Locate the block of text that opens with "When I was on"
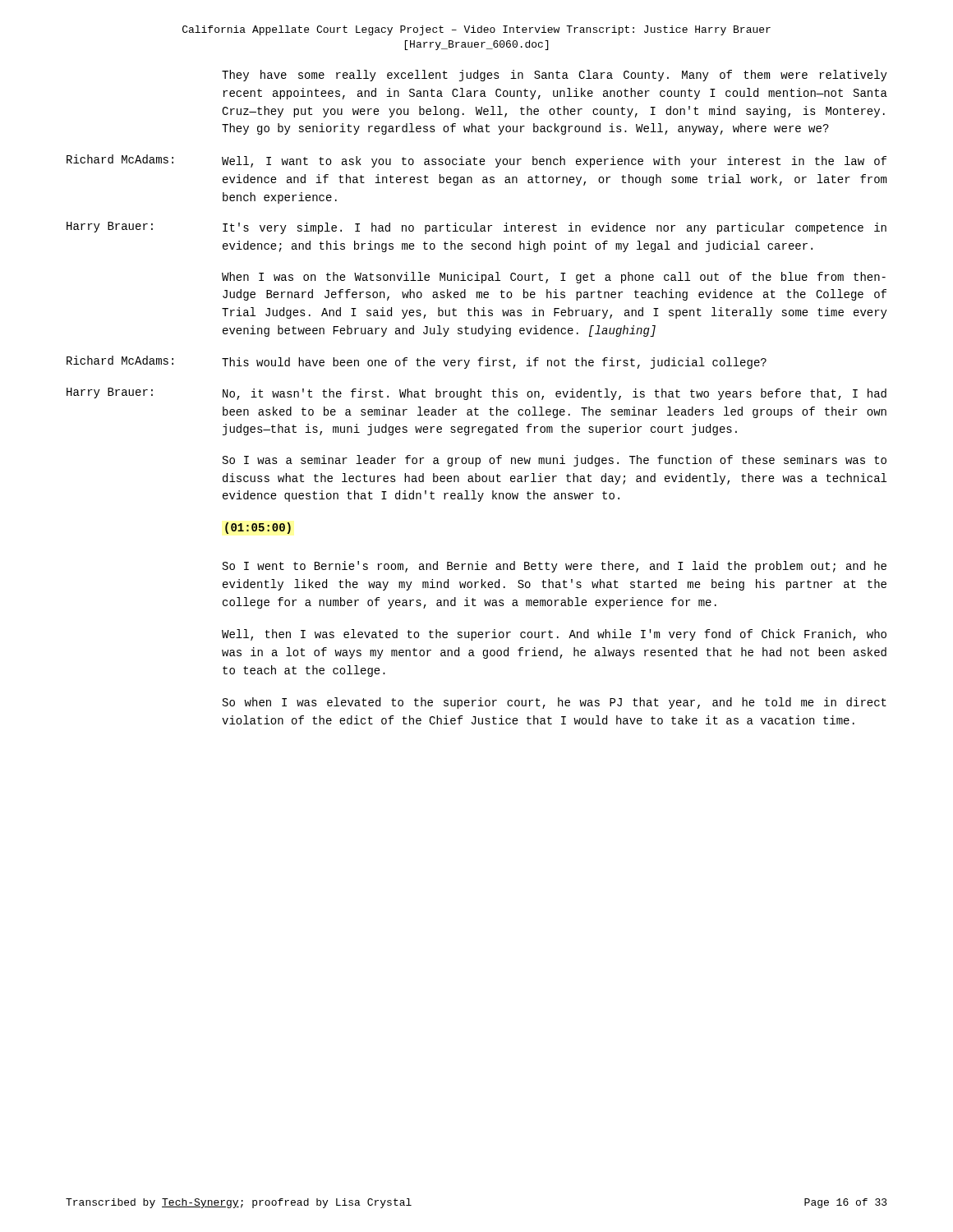The height and width of the screenshot is (1232, 953). [x=476, y=305]
